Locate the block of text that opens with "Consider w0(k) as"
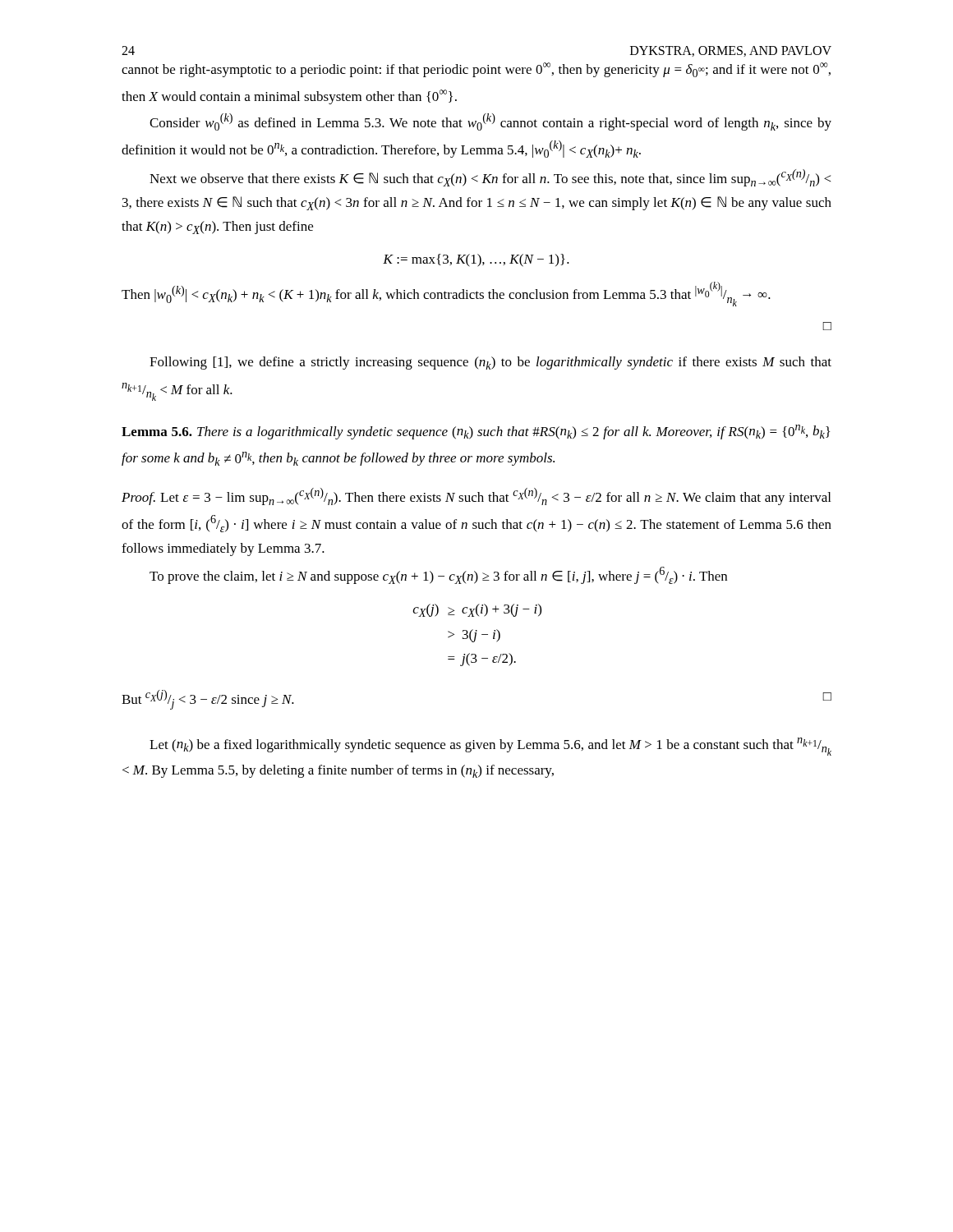Viewport: 953px width, 1232px height. click(476, 136)
